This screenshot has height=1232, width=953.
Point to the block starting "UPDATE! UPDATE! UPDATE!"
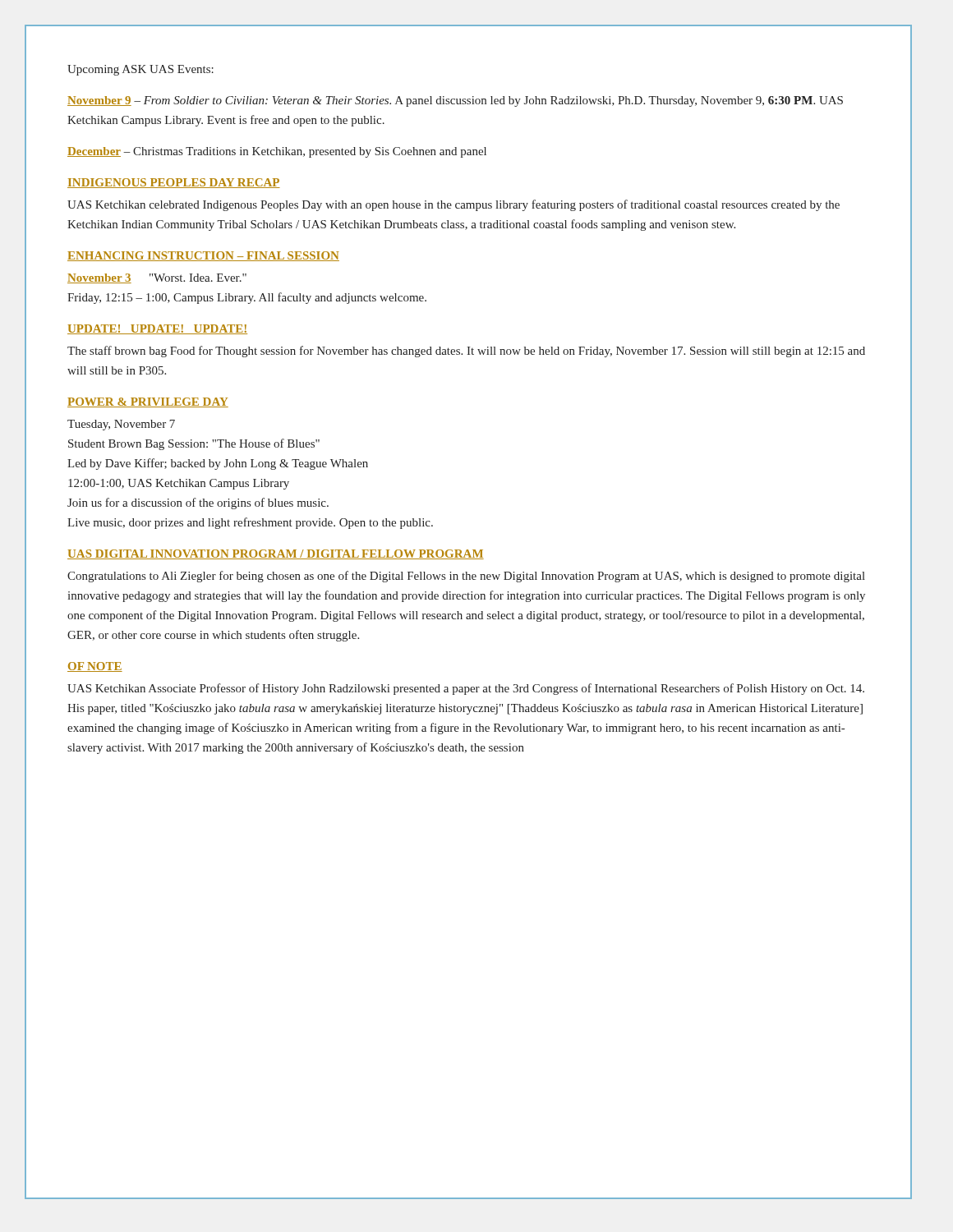pos(157,329)
